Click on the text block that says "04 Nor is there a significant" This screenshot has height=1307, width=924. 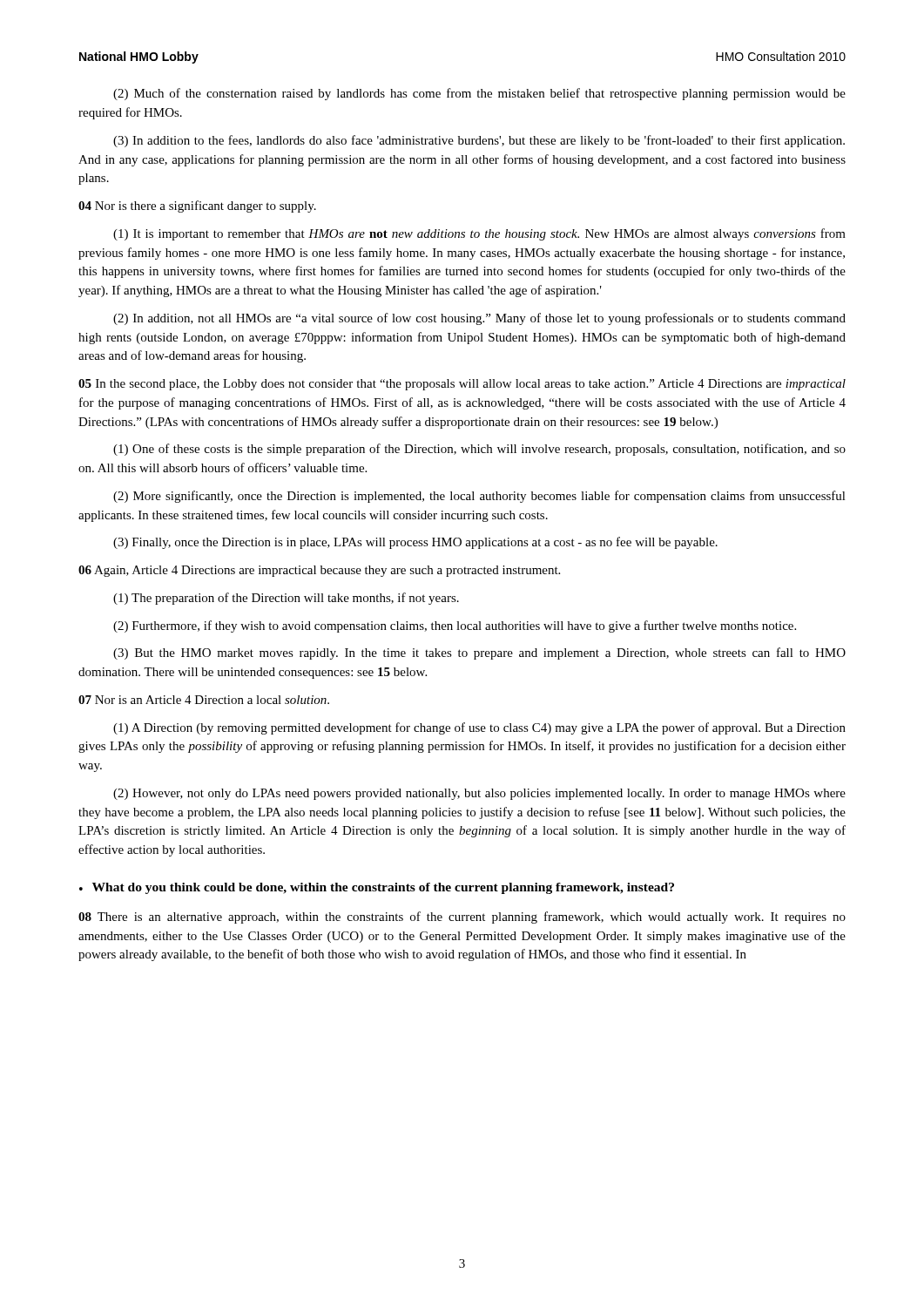click(197, 206)
